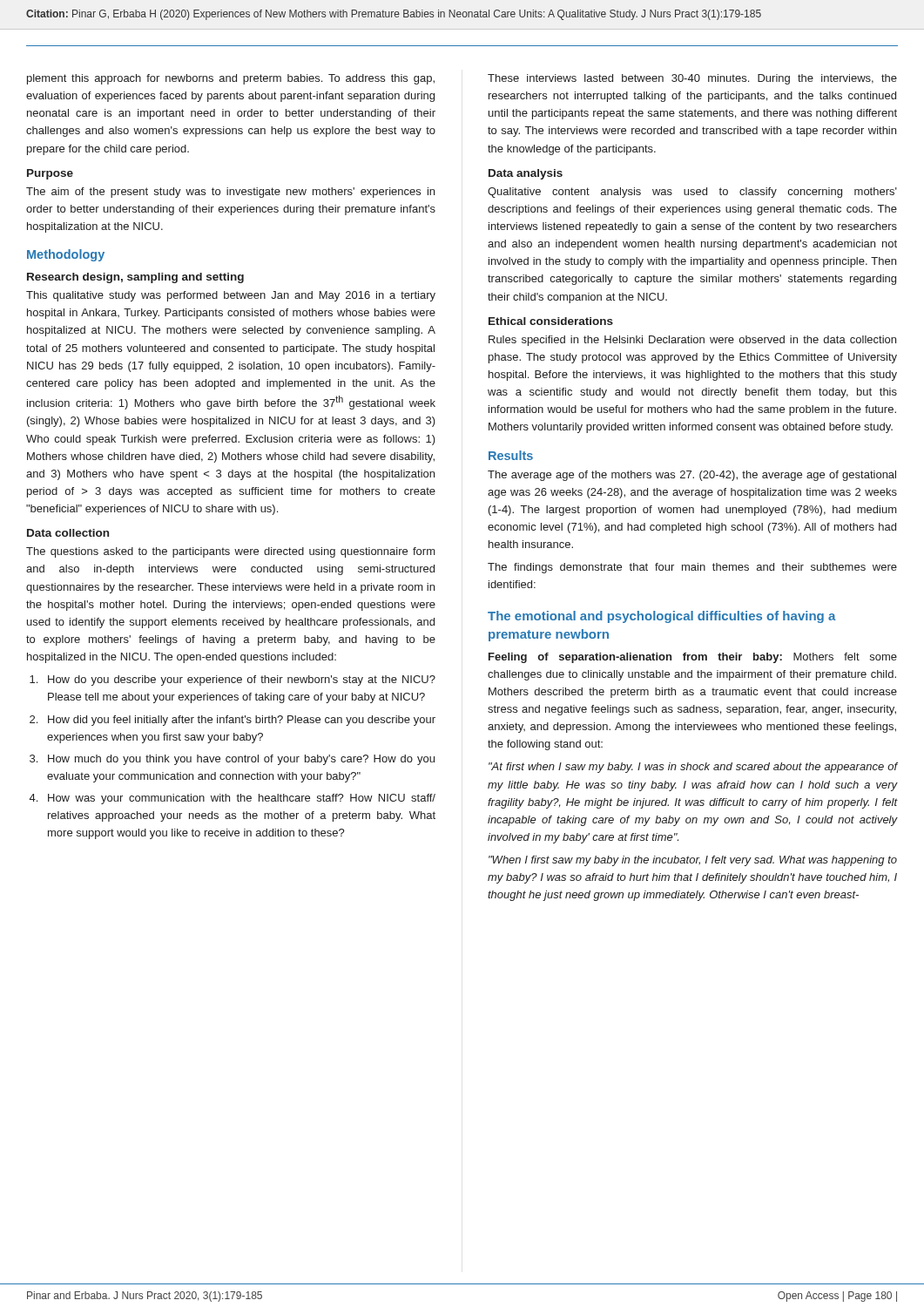Select the text block that reads "The average age of the mothers"
Screen dimensions: 1307x924
pos(692,509)
